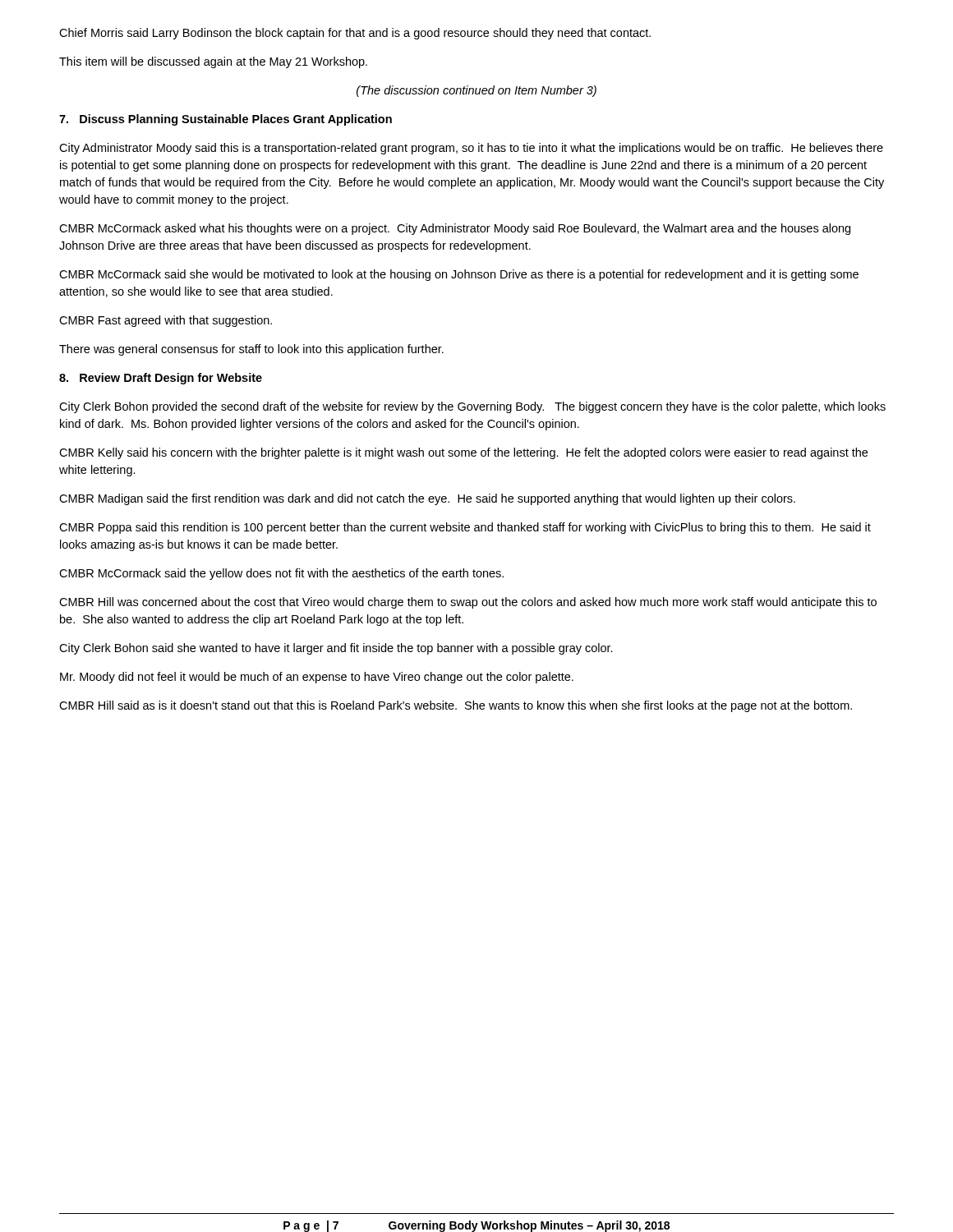Select the block starting "City Clerk Bohon said"
Image resolution: width=953 pixels, height=1232 pixels.
pyautogui.click(x=336, y=648)
